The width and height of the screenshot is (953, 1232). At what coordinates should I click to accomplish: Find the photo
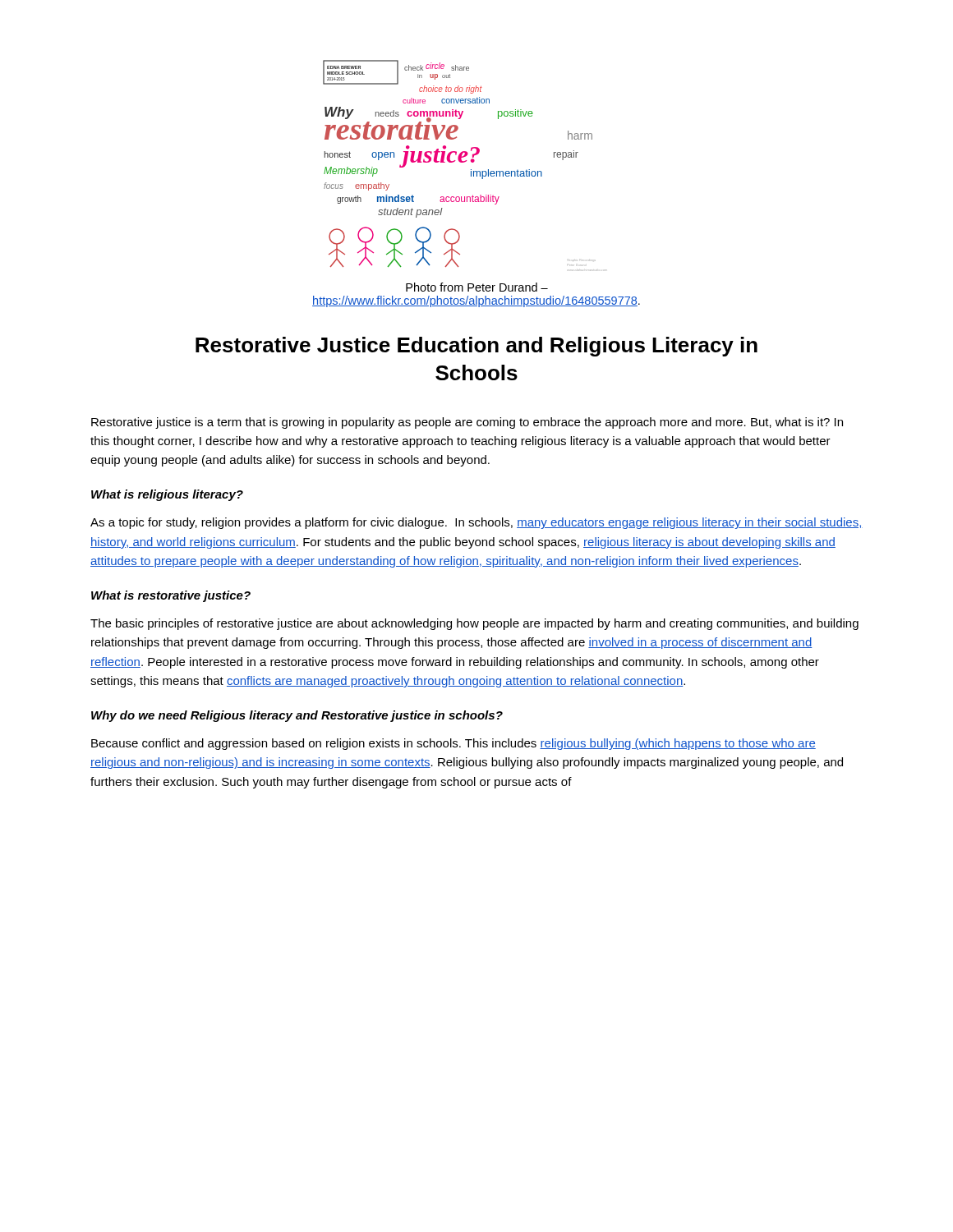coord(476,162)
